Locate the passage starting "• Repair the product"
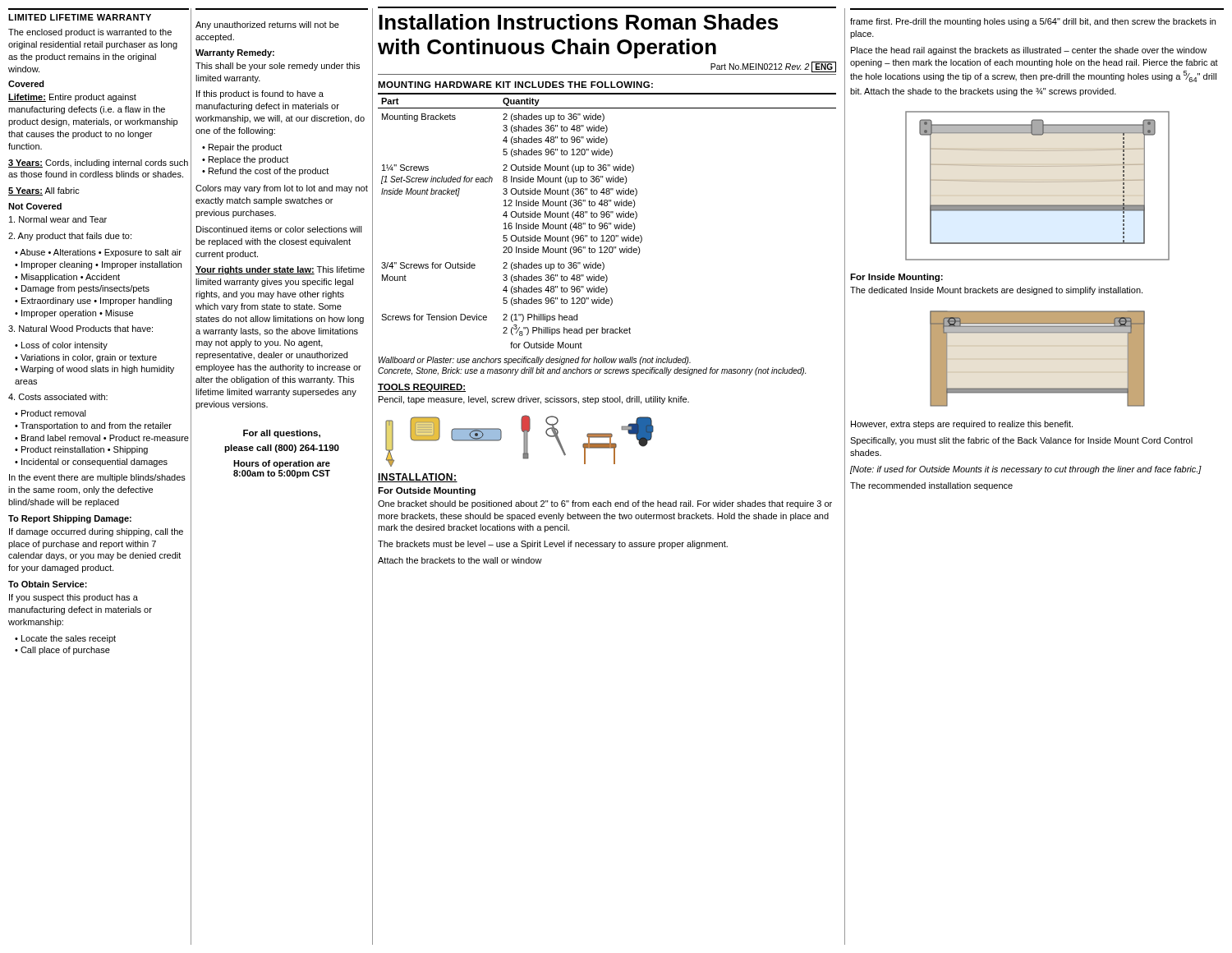Image resolution: width=1232 pixels, height=953 pixels. (242, 147)
